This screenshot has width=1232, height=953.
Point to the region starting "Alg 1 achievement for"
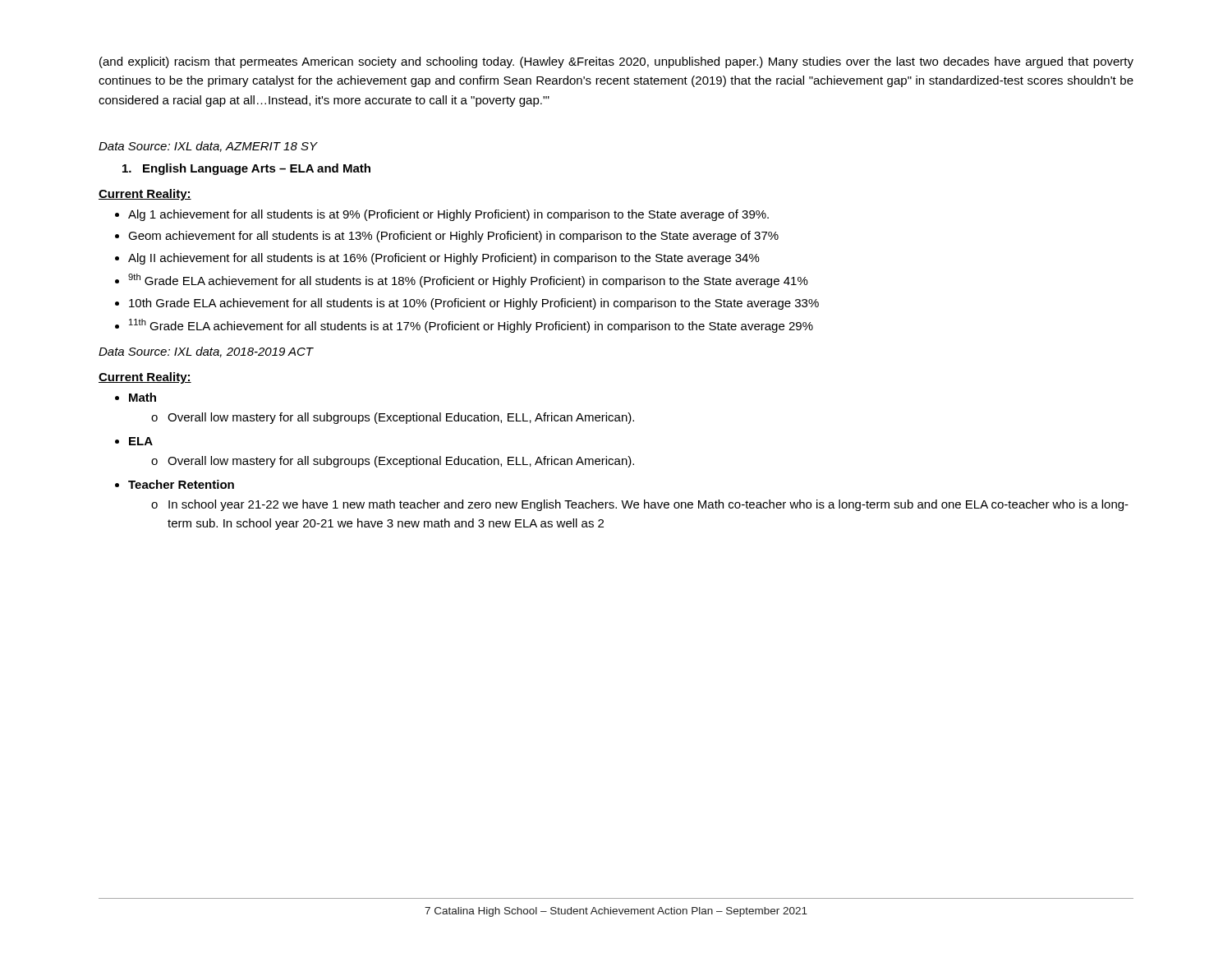[x=616, y=271]
